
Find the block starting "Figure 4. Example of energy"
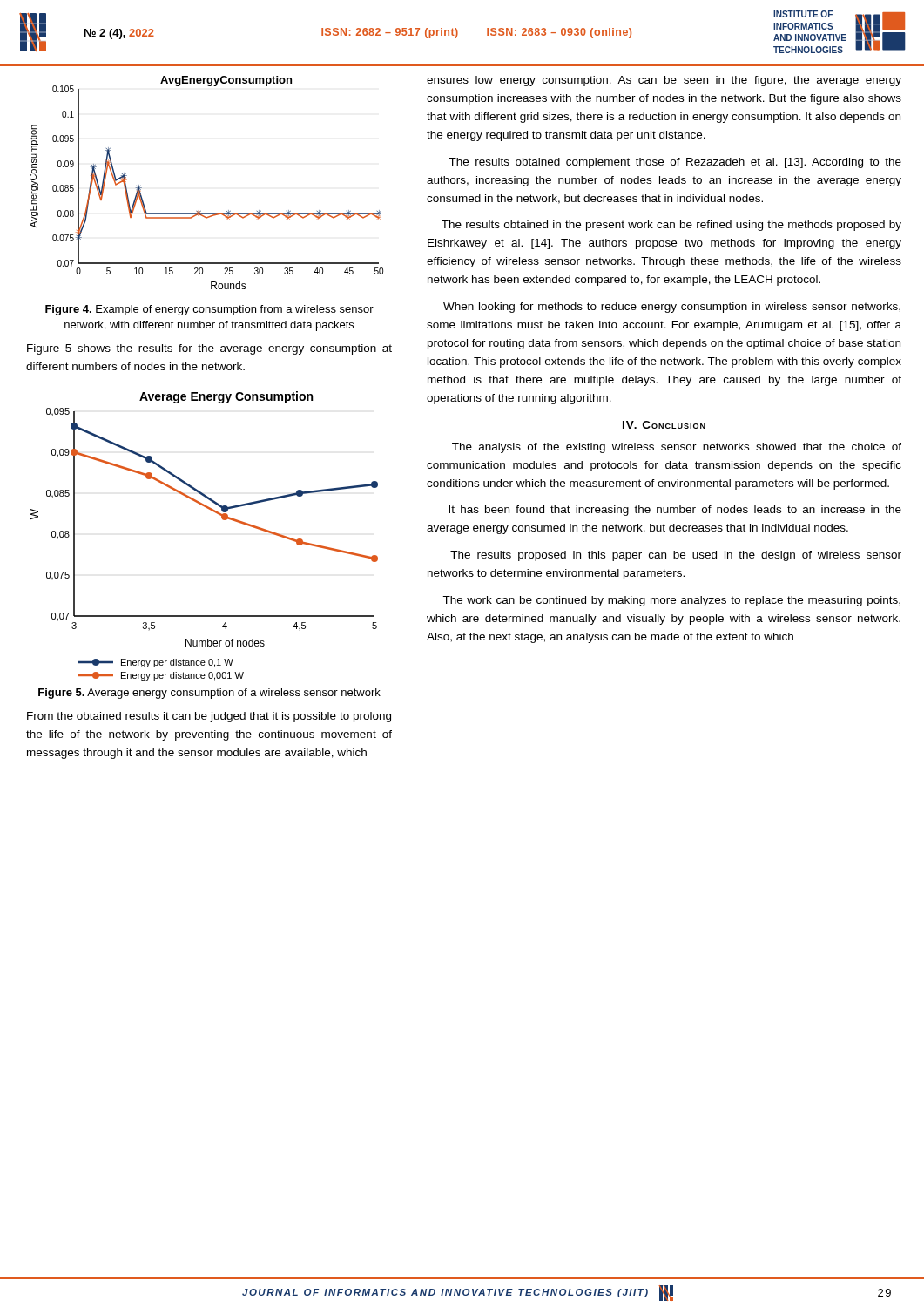[209, 317]
